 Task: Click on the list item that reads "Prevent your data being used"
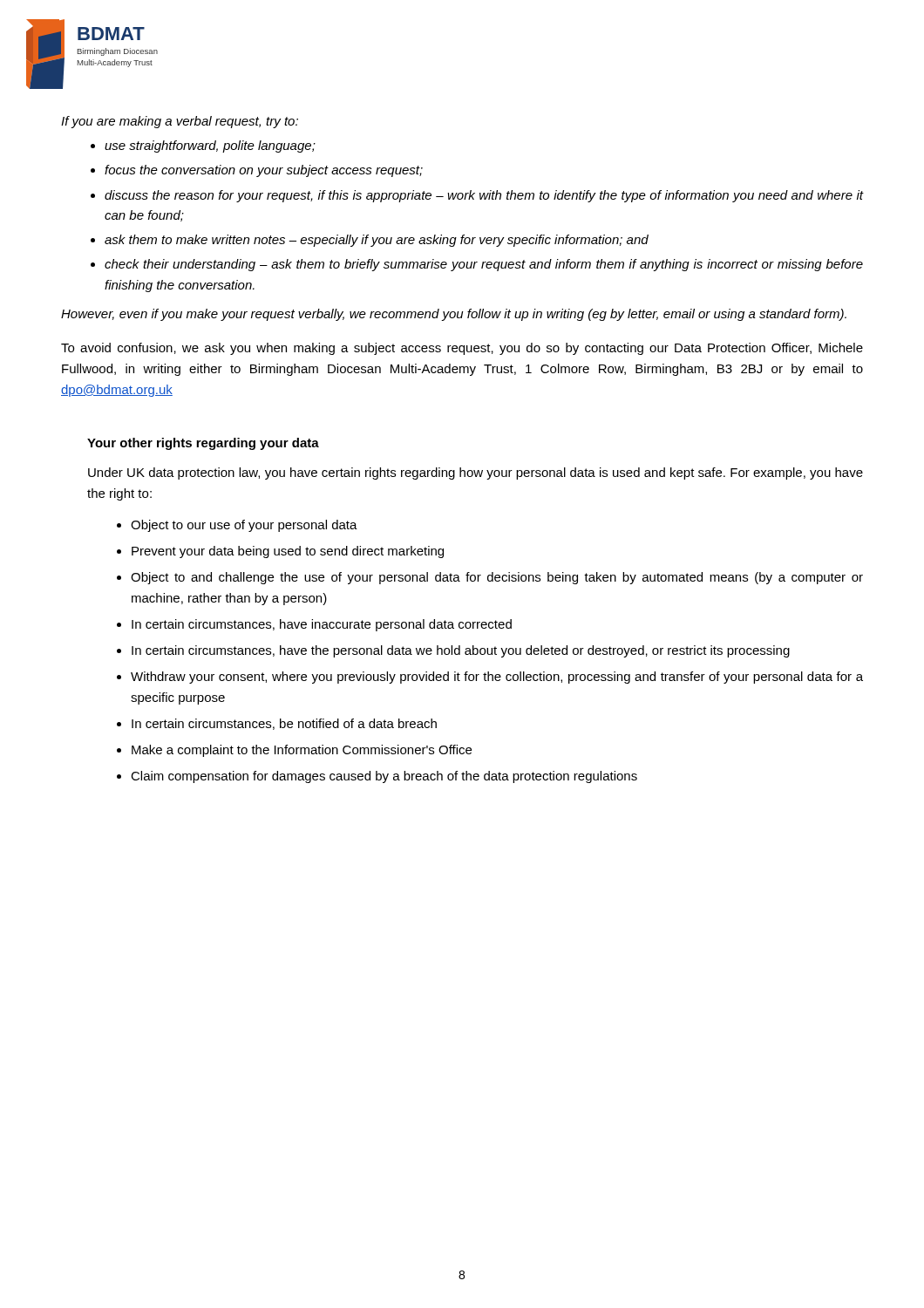pos(288,551)
